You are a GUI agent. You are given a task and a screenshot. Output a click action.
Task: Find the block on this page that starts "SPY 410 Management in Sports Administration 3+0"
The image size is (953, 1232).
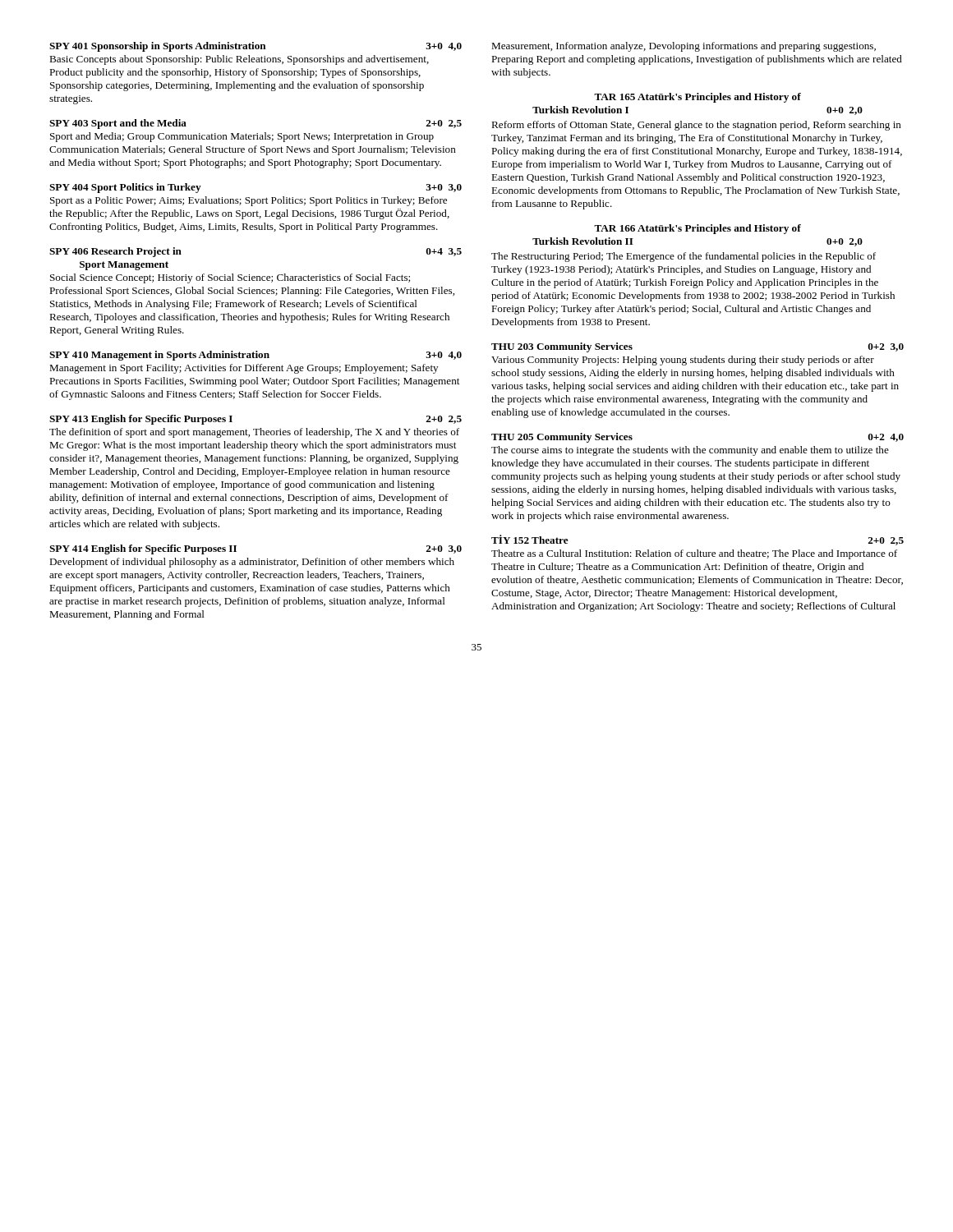click(x=255, y=375)
